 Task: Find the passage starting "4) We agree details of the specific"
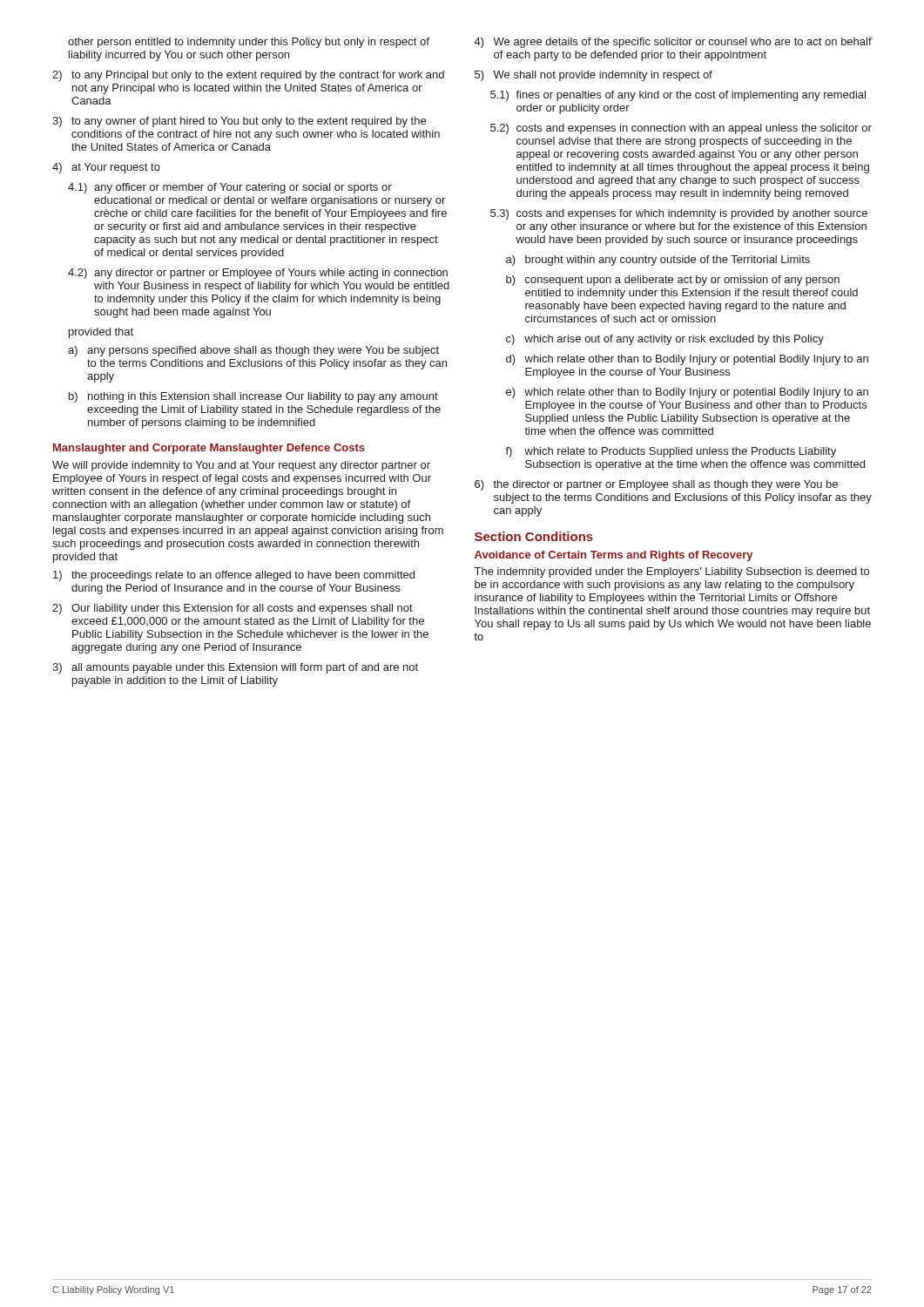click(673, 48)
